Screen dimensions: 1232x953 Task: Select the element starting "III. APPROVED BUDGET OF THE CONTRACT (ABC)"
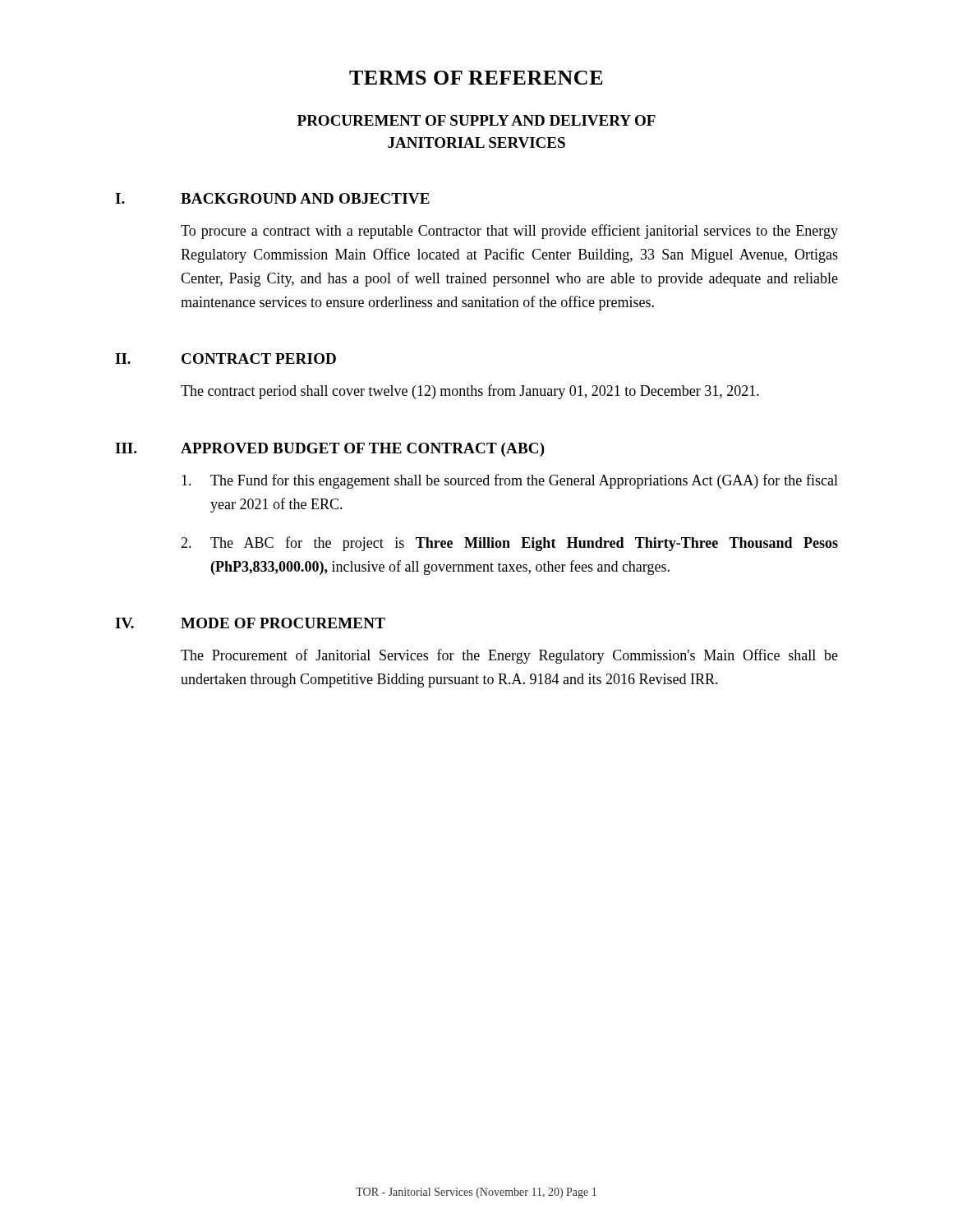click(330, 449)
